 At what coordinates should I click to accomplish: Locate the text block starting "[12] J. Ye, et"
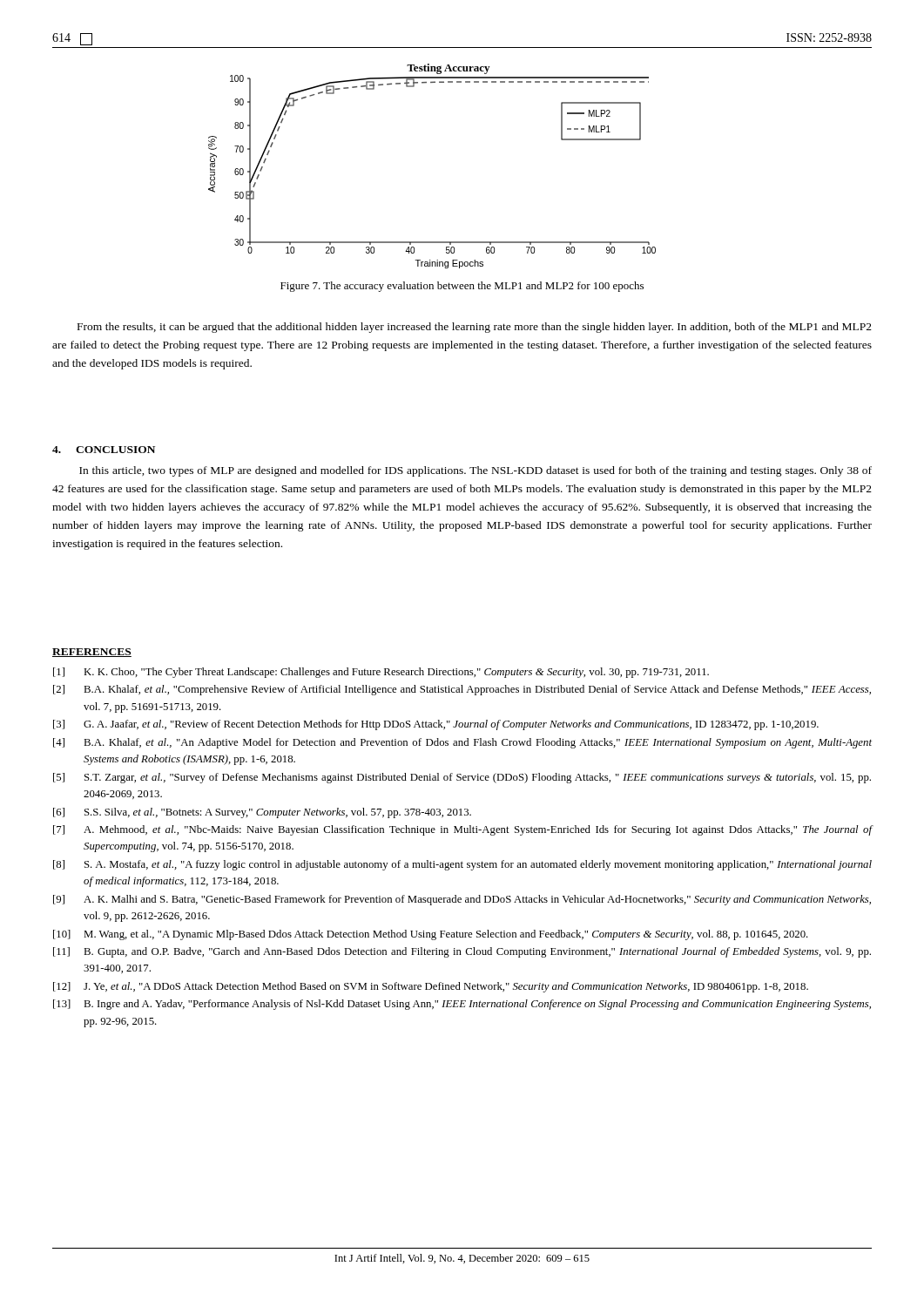[x=462, y=987]
